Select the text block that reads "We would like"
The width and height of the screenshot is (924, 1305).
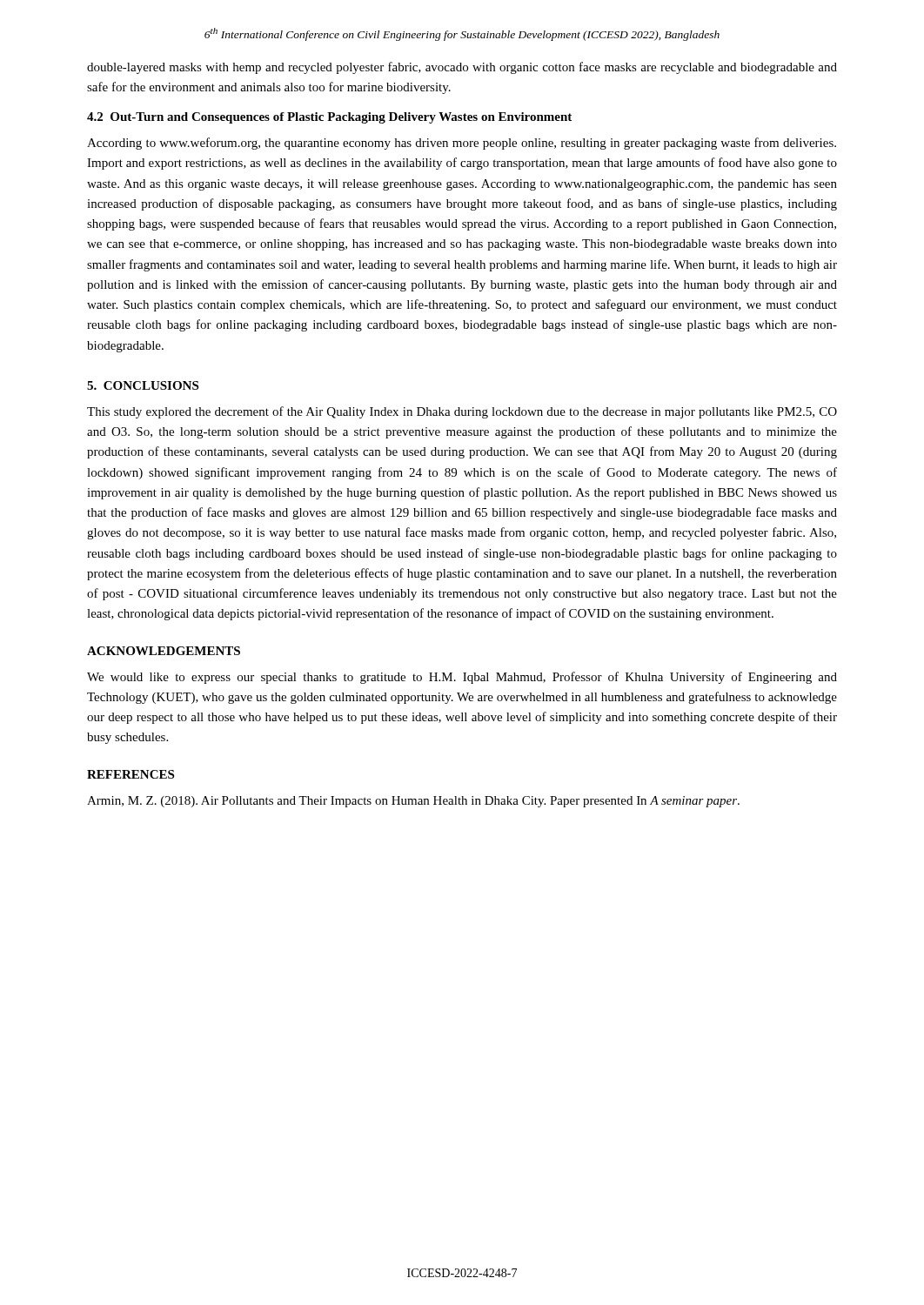pos(462,707)
